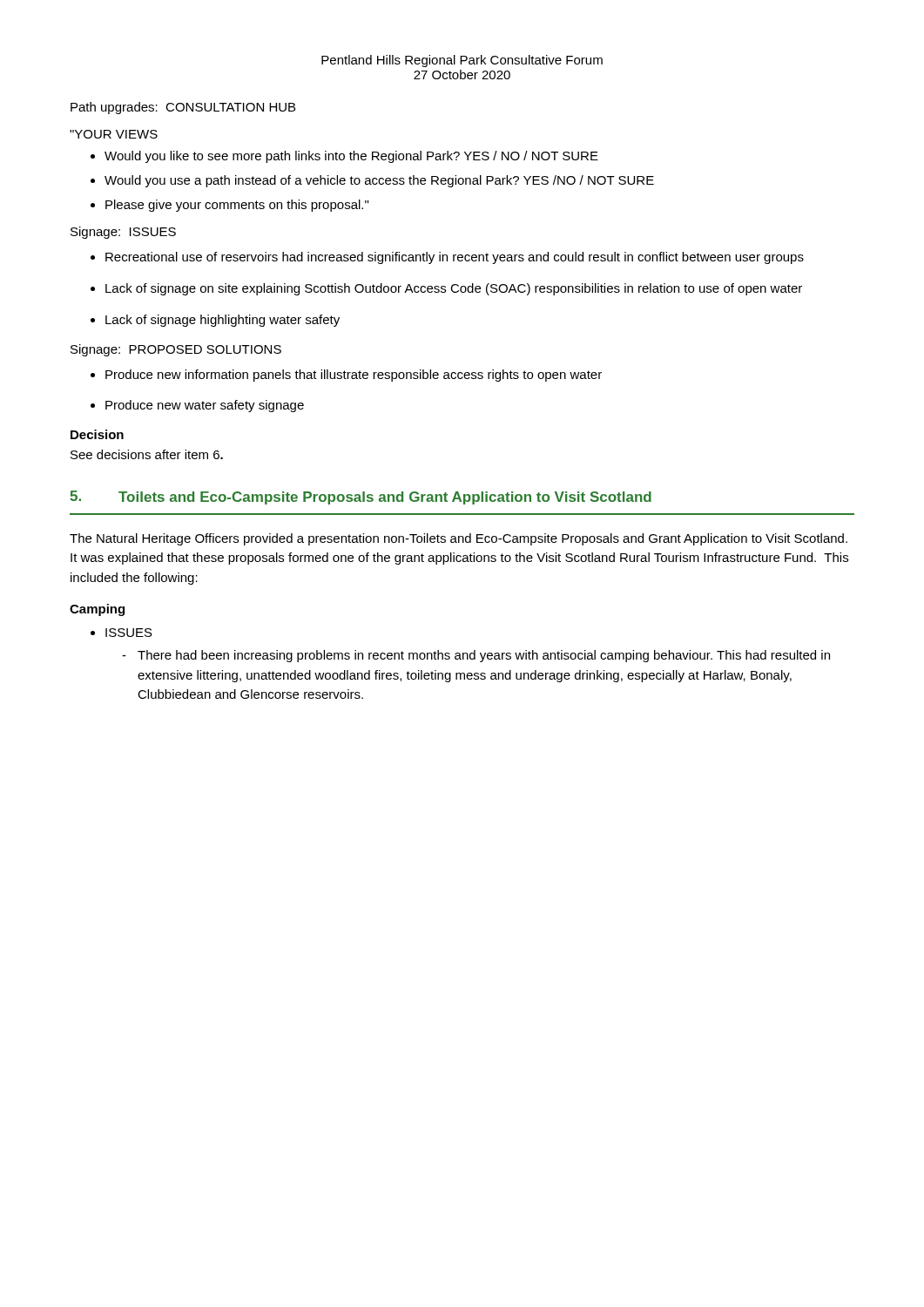Point to the block beginning "Lack of signage on site explaining Scottish"
The width and height of the screenshot is (924, 1307).
click(x=462, y=288)
